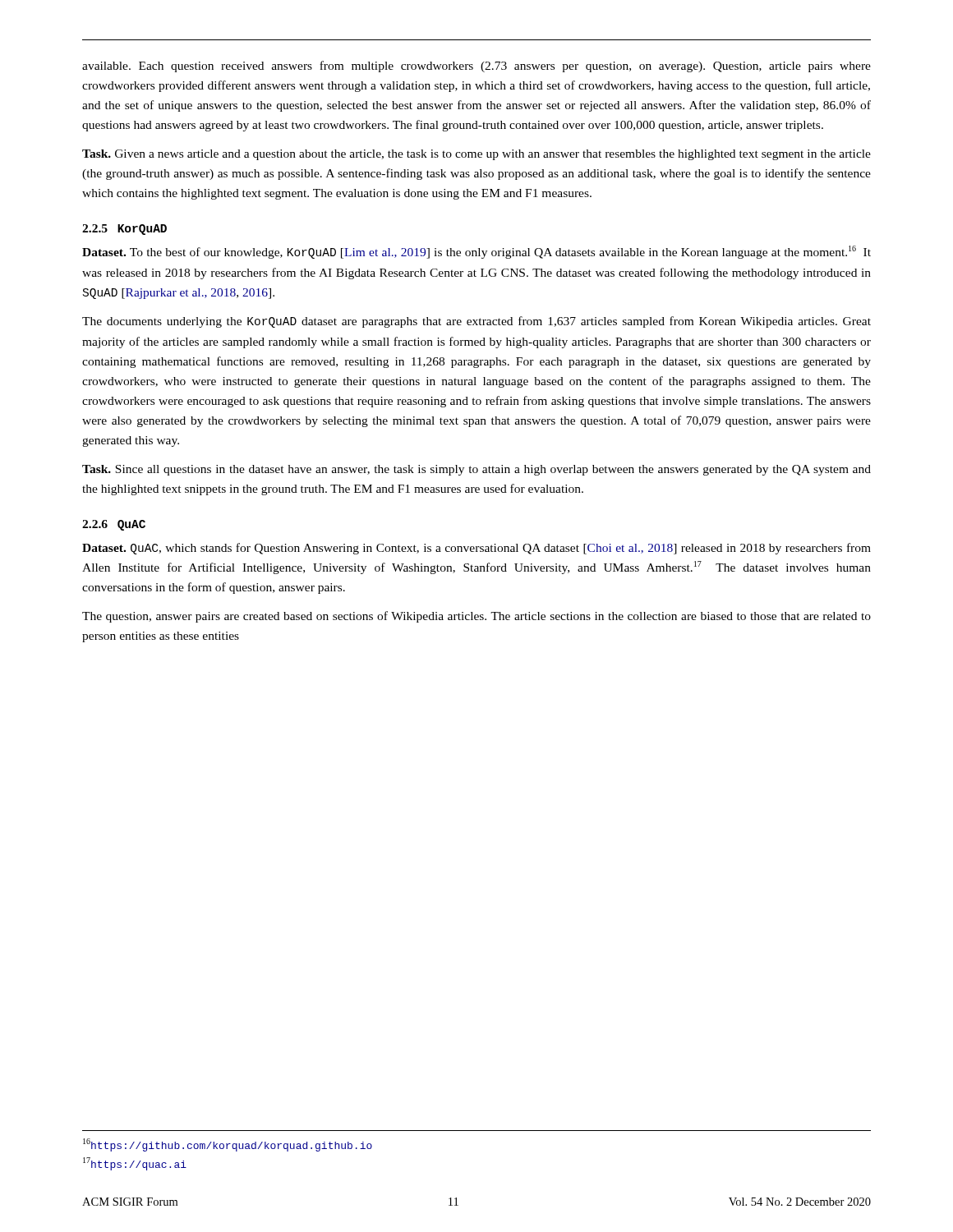This screenshot has width=953, height=1232.
Task: Find the text block with the text "Dataset. QuAC, which"
Action: [476, 568]
